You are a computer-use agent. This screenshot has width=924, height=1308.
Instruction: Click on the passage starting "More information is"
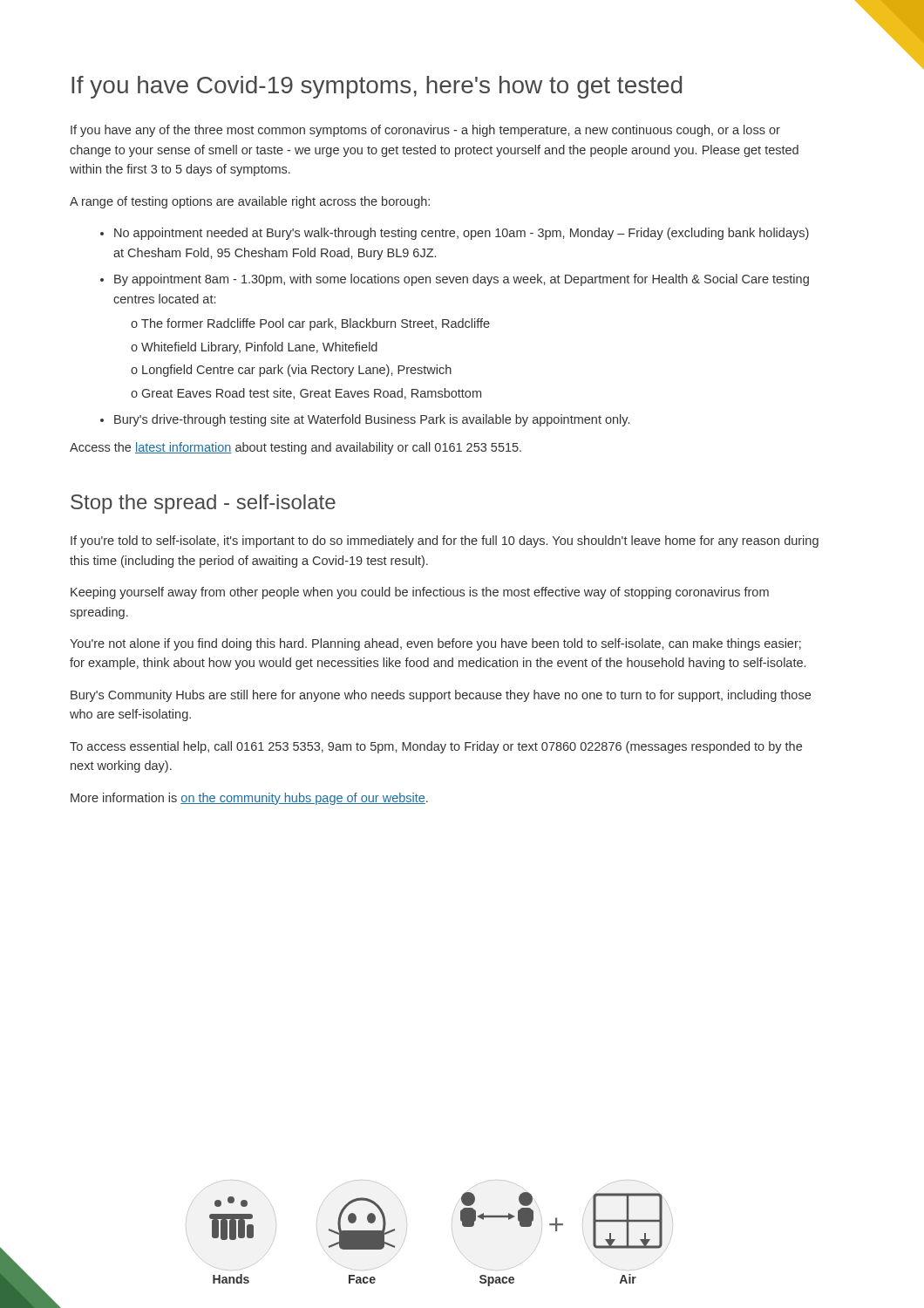(x=249, y=798)
